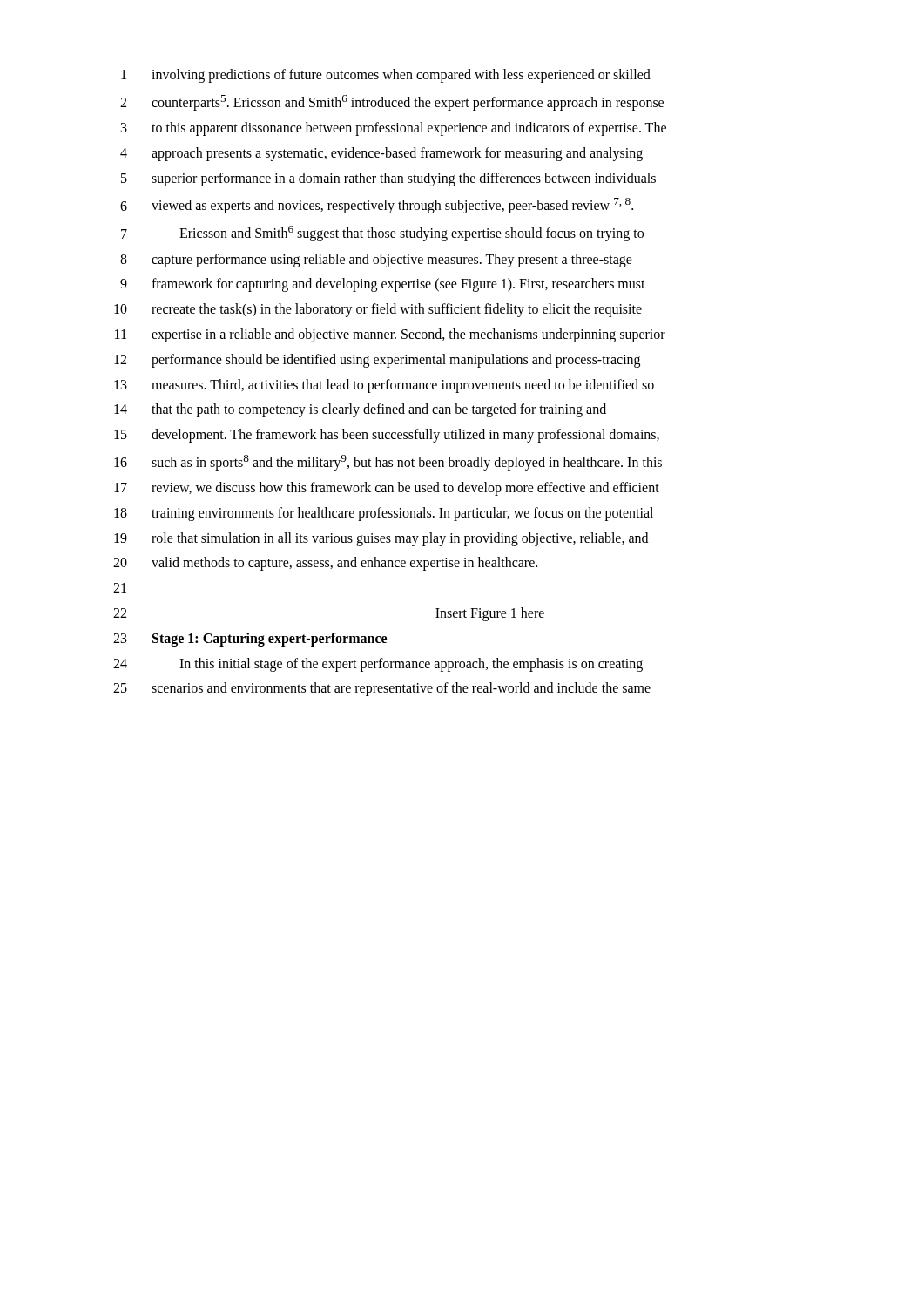924x1307 pixels.
Task: Locate the text "23 Stage 1: Capturing expert-performance"
Action: click(250, 640)
